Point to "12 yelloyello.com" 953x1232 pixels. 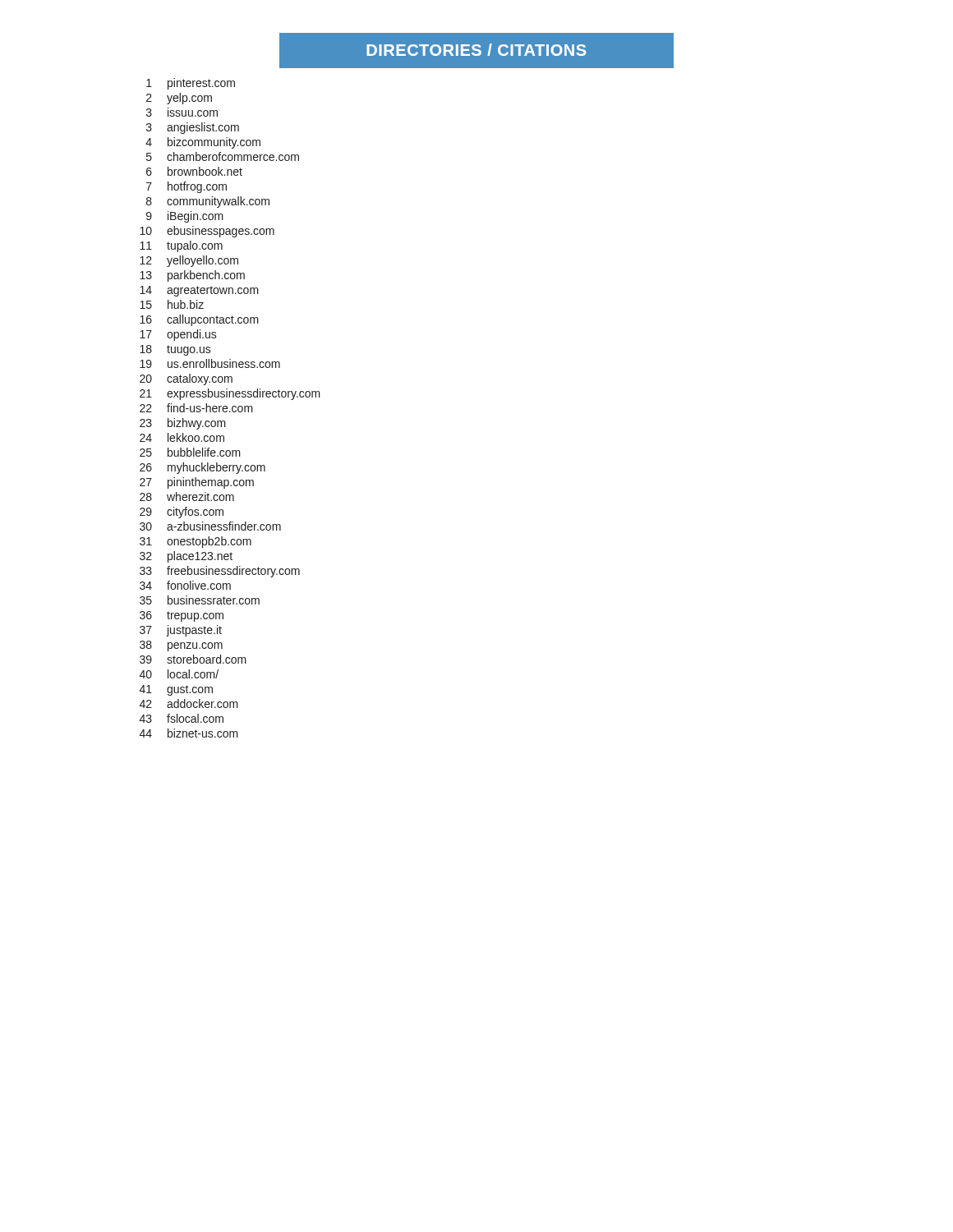pos(177,260)
